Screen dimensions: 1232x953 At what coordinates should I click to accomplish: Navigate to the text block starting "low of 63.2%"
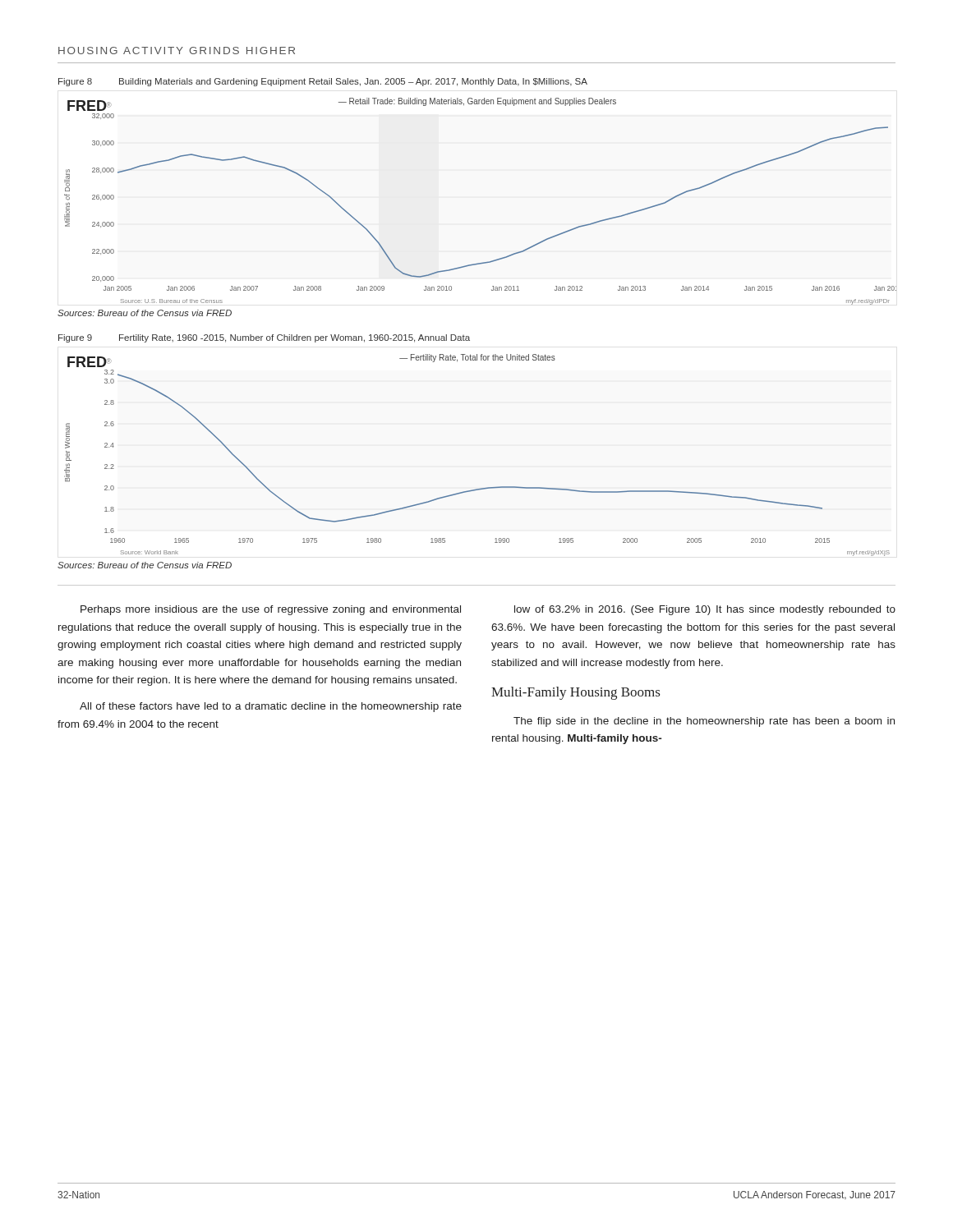click(x=693, y=636)
